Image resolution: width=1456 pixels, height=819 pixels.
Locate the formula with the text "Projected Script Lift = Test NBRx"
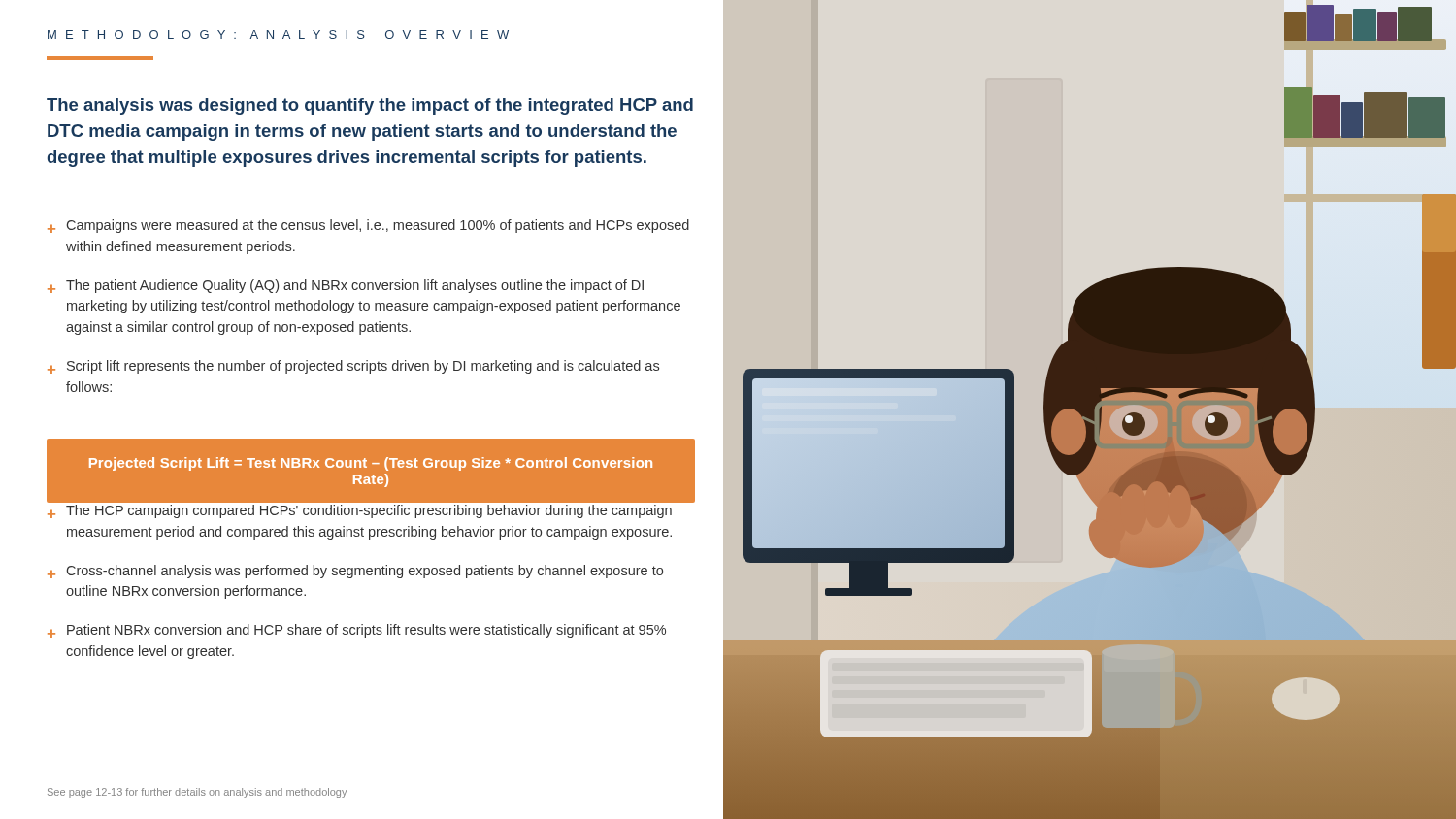point(371,471)
